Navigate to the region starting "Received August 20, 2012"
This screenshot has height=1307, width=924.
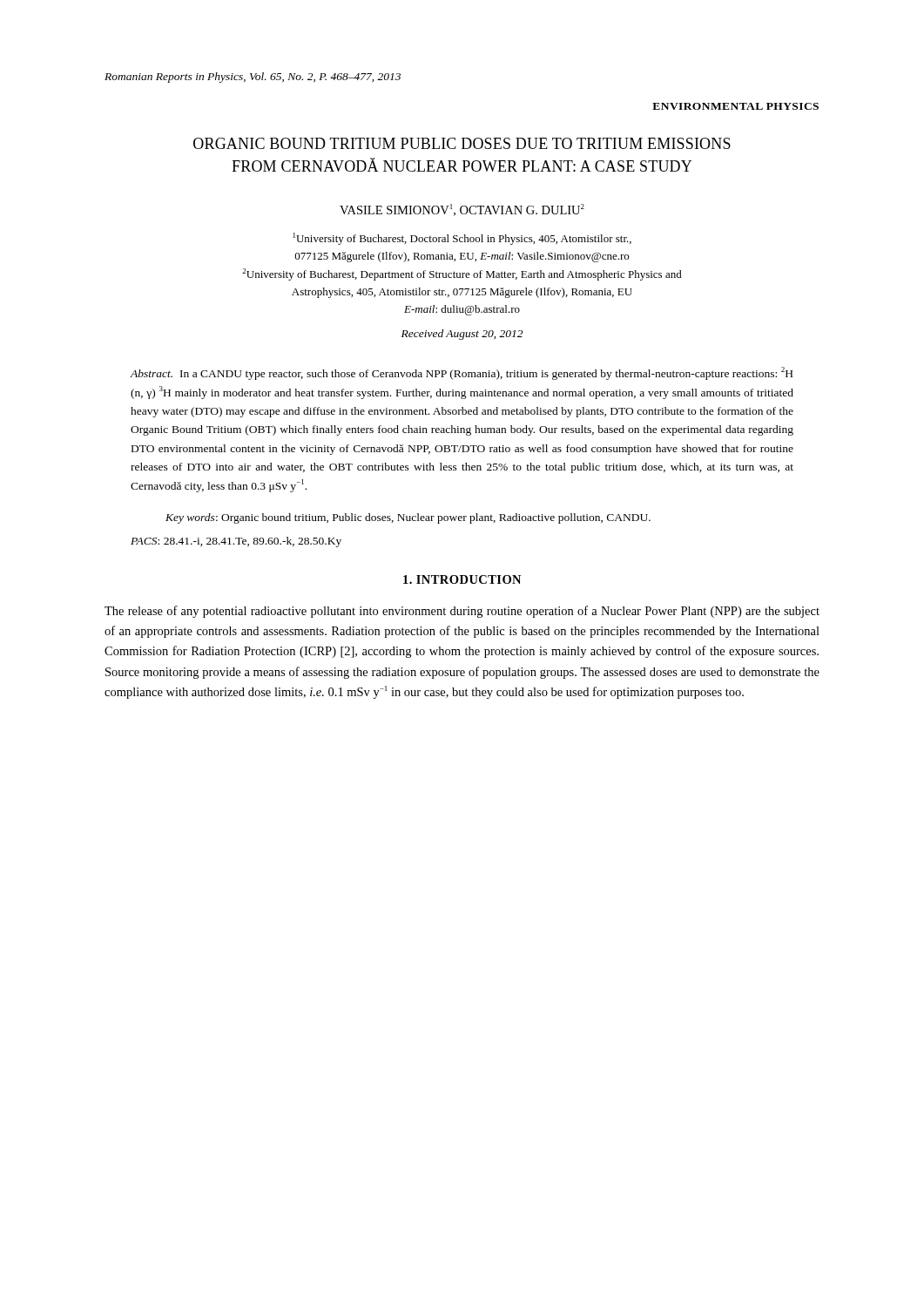(462, 334)
